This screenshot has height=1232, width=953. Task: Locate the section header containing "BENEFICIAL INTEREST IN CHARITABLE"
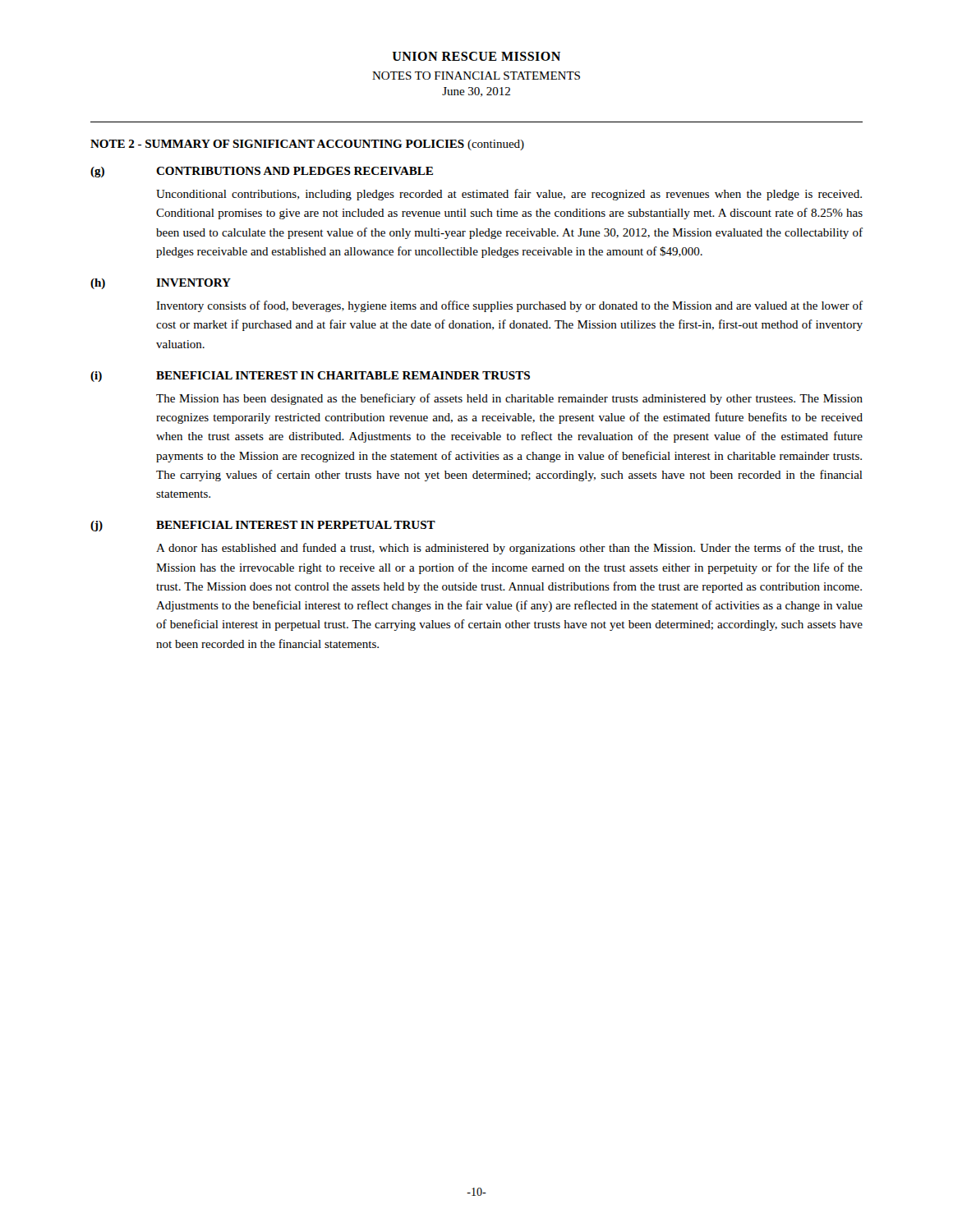point(343,375)
